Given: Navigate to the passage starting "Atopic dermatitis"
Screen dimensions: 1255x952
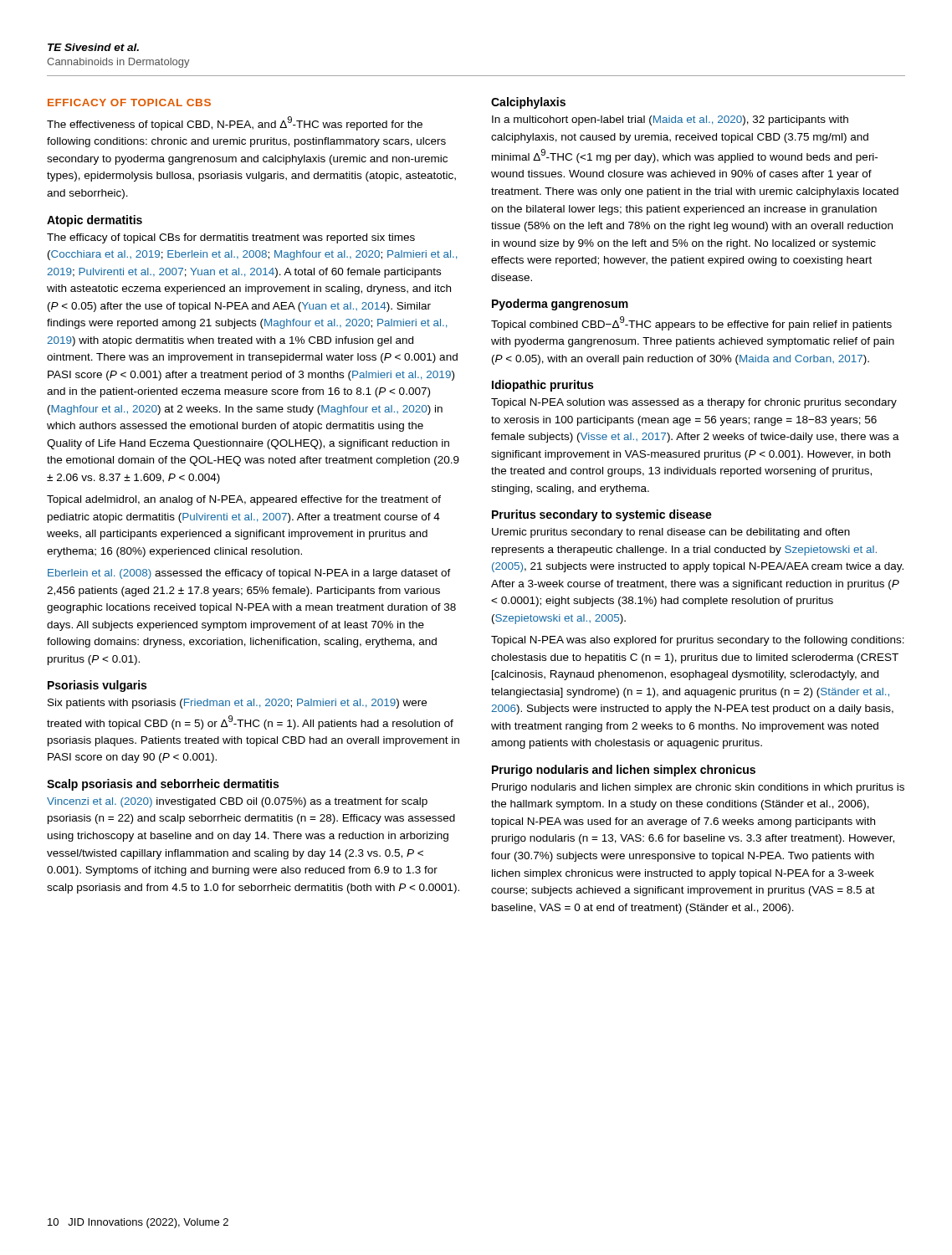Looking at the screenshot, I should (95, 220).
